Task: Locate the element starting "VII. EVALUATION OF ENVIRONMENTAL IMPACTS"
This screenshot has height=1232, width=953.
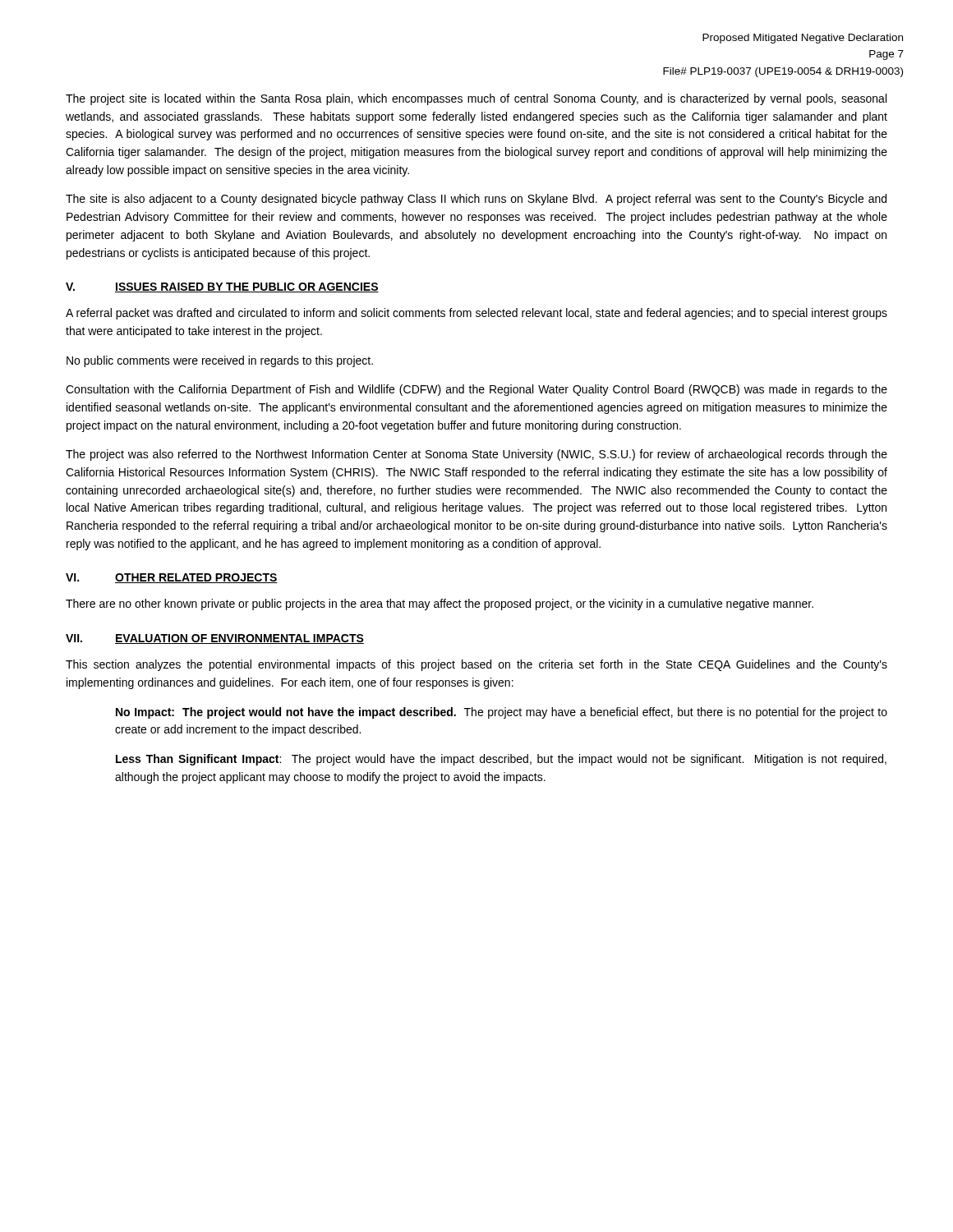Action: pos(215,638)
